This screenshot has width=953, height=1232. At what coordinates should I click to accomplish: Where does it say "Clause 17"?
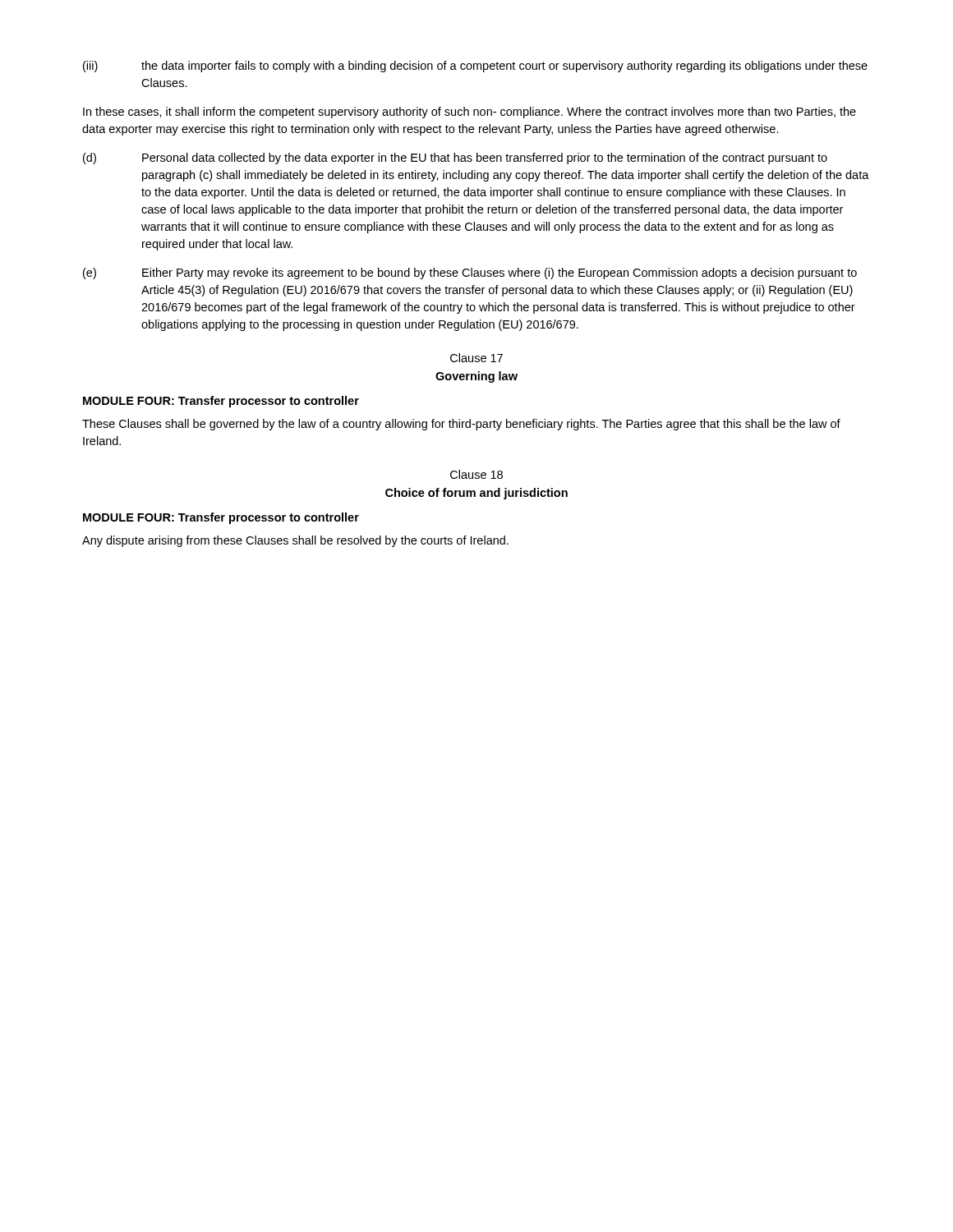point(476,358)
